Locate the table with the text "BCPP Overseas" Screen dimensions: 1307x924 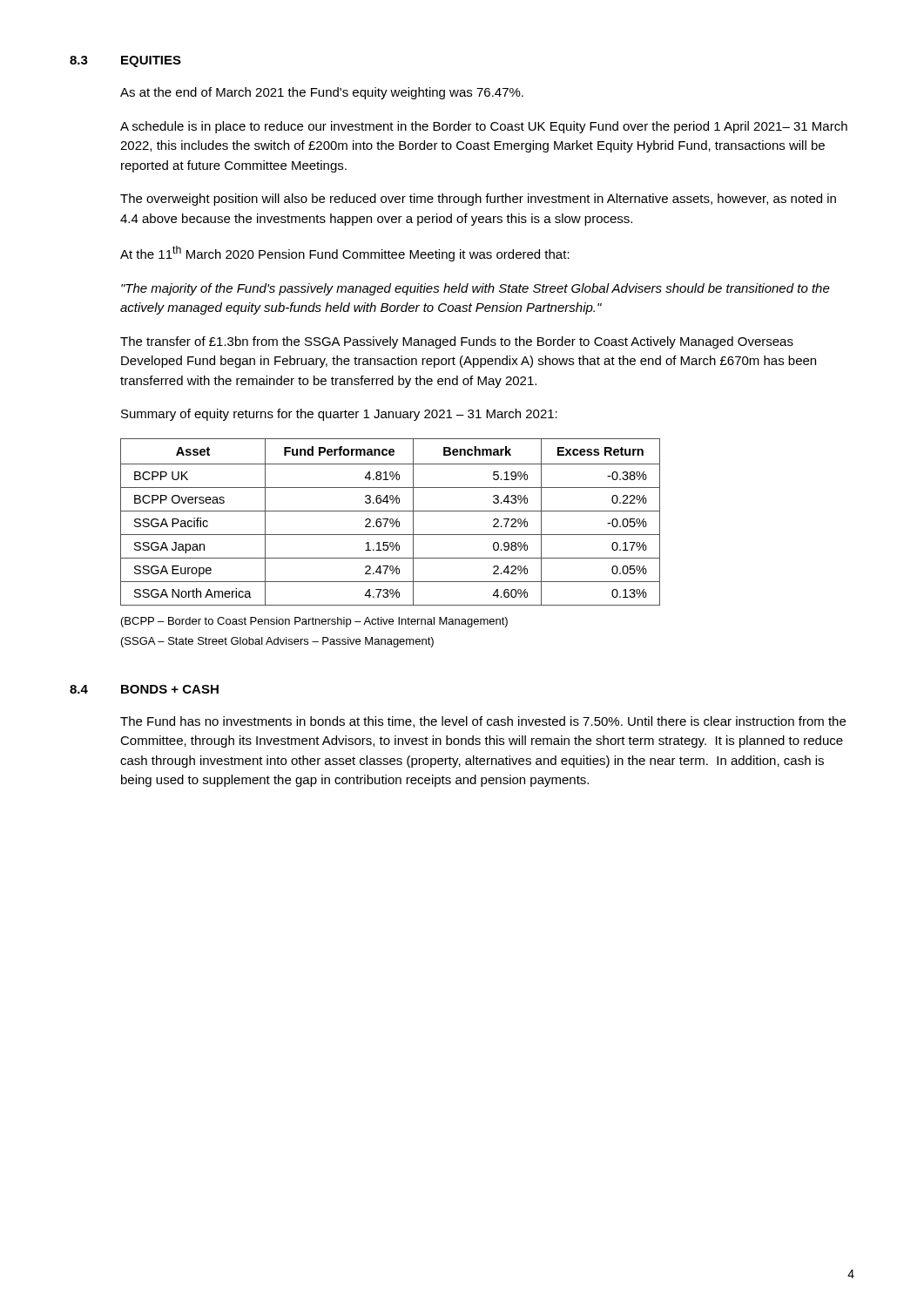point(487,521)
